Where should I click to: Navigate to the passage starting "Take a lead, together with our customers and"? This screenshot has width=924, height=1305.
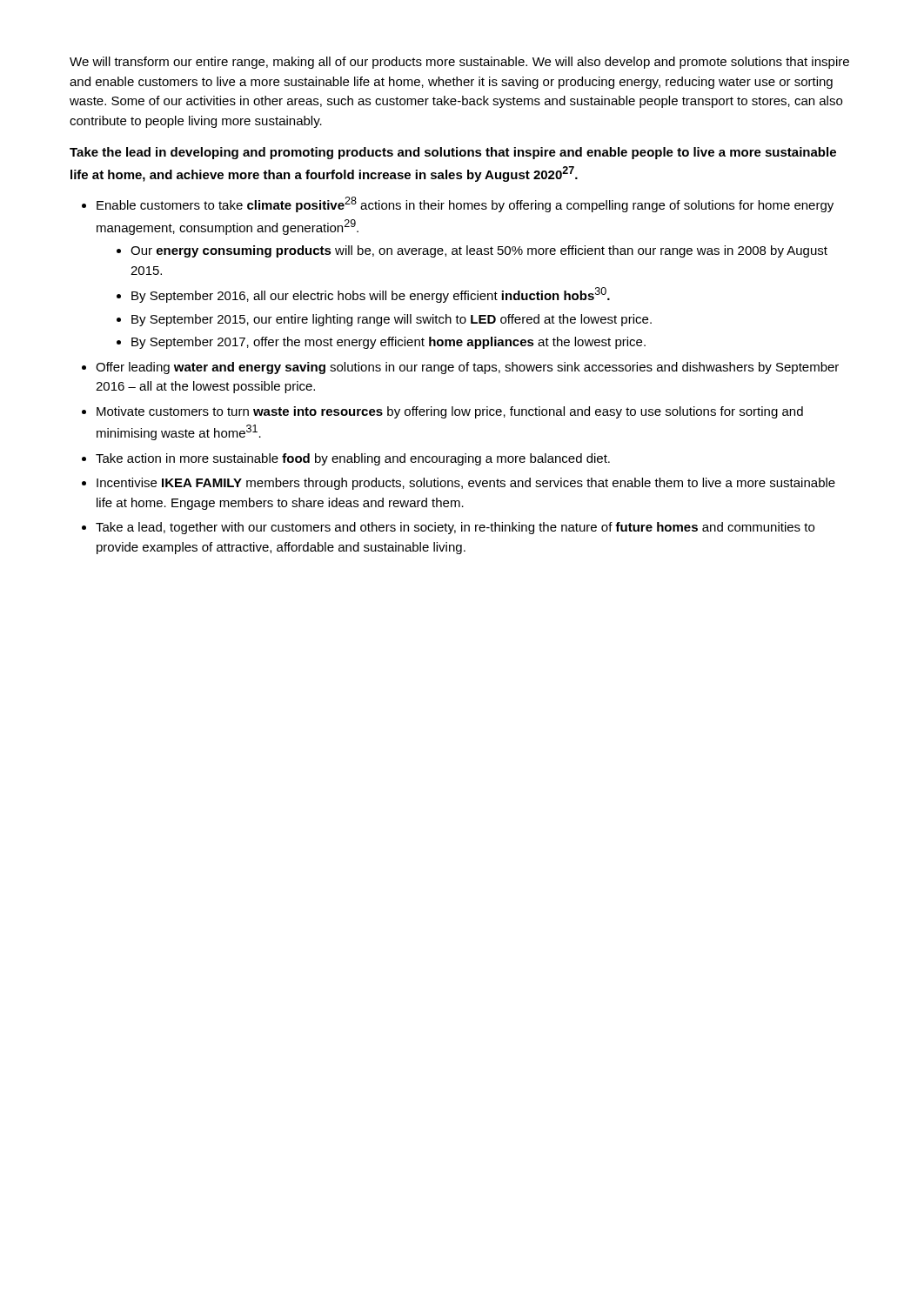[x=475, y=537]
